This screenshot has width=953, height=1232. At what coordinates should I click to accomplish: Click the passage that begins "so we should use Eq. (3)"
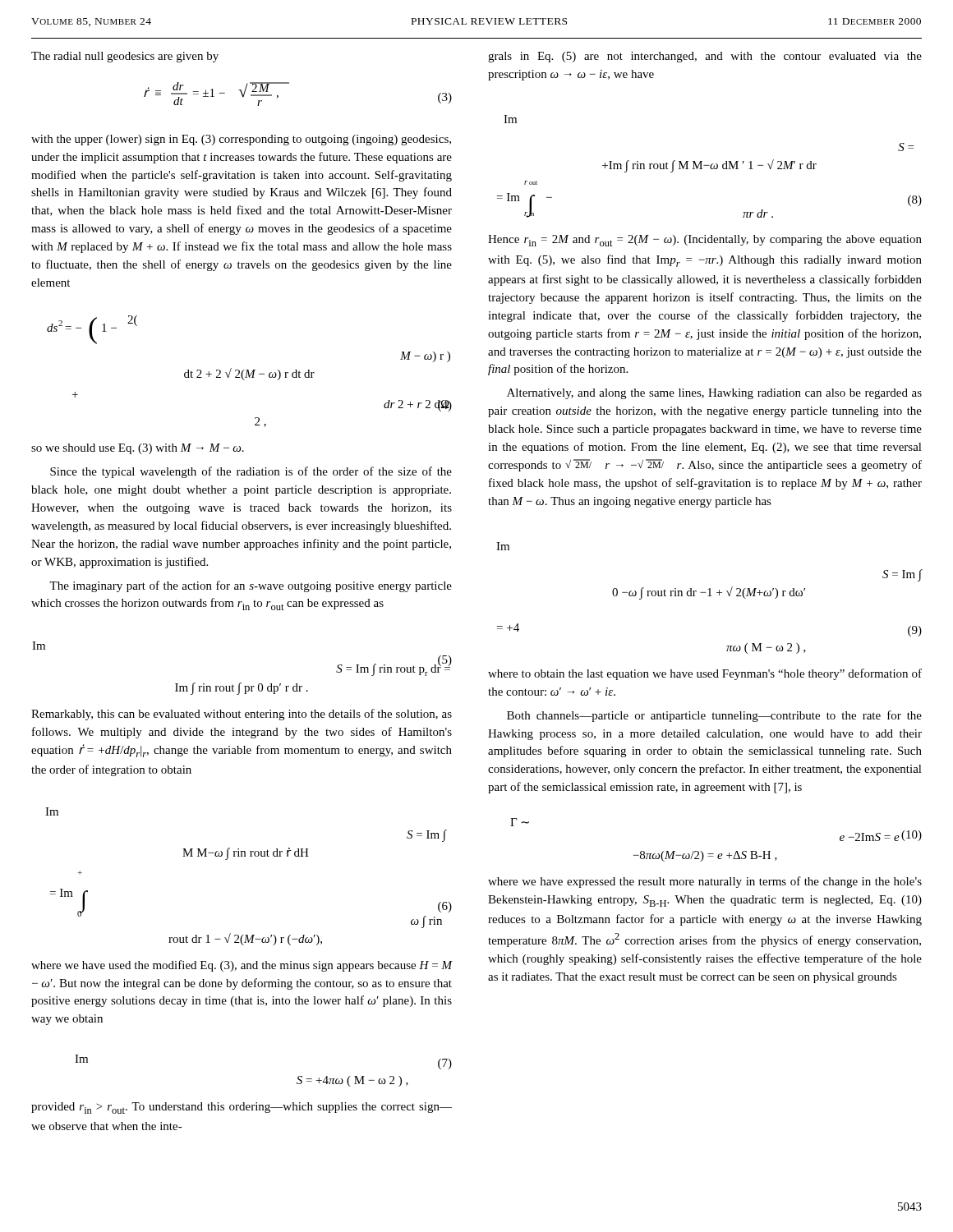(242, 527)
